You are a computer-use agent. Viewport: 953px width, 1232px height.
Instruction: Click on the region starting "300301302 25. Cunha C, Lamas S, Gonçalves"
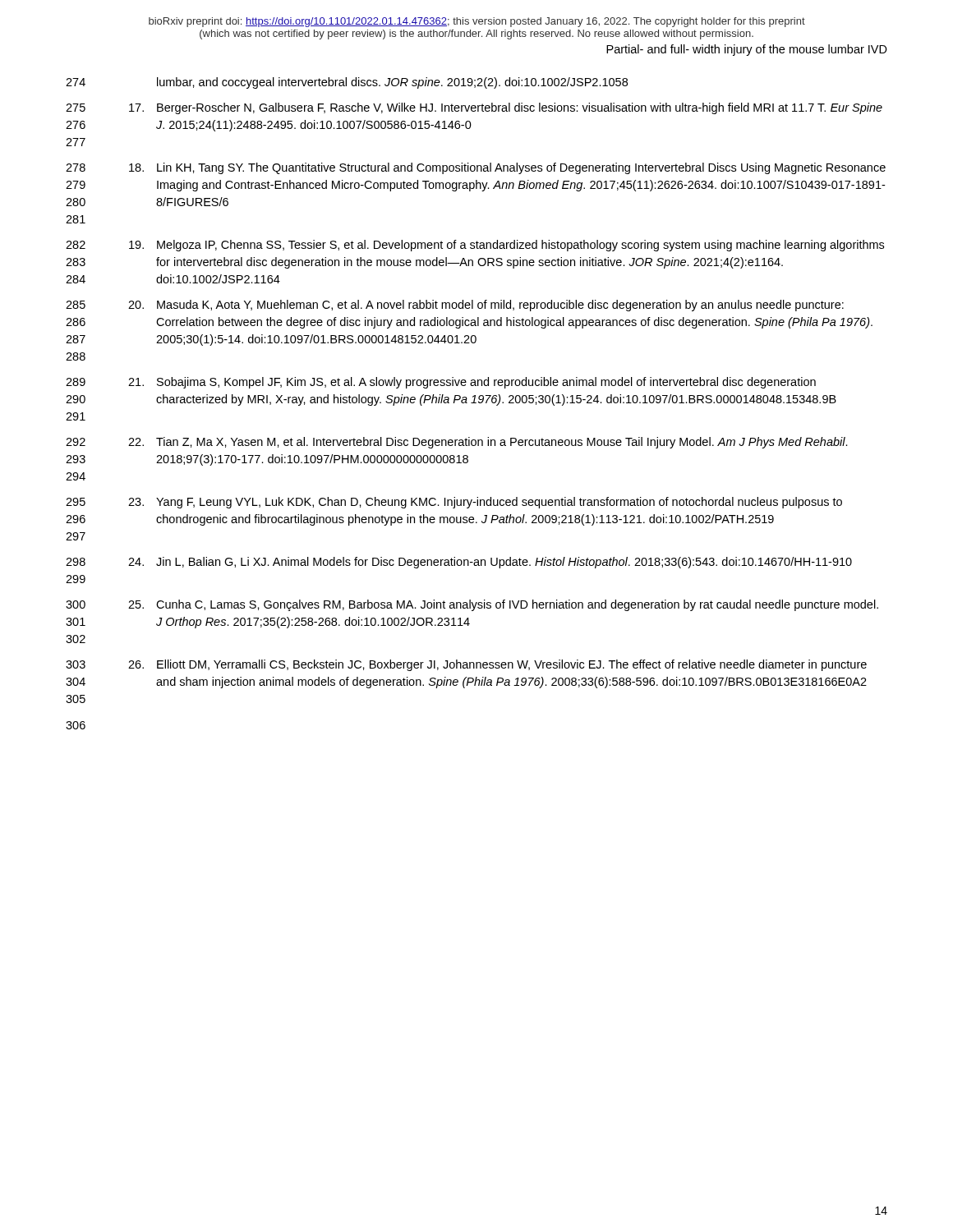pos(476,623)
